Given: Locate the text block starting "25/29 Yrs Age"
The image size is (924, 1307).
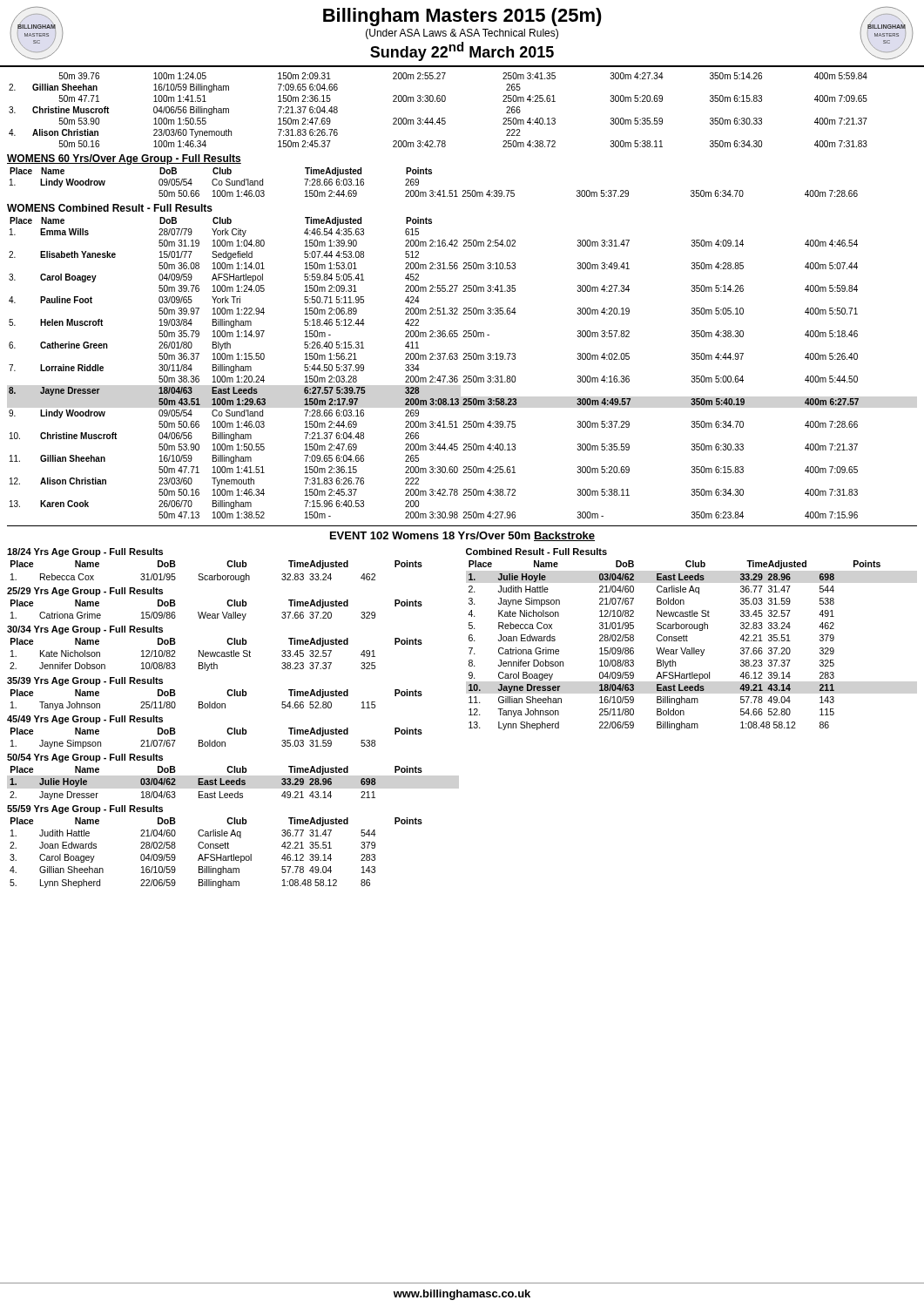Looking at the screenshot, I should (85, 591).
